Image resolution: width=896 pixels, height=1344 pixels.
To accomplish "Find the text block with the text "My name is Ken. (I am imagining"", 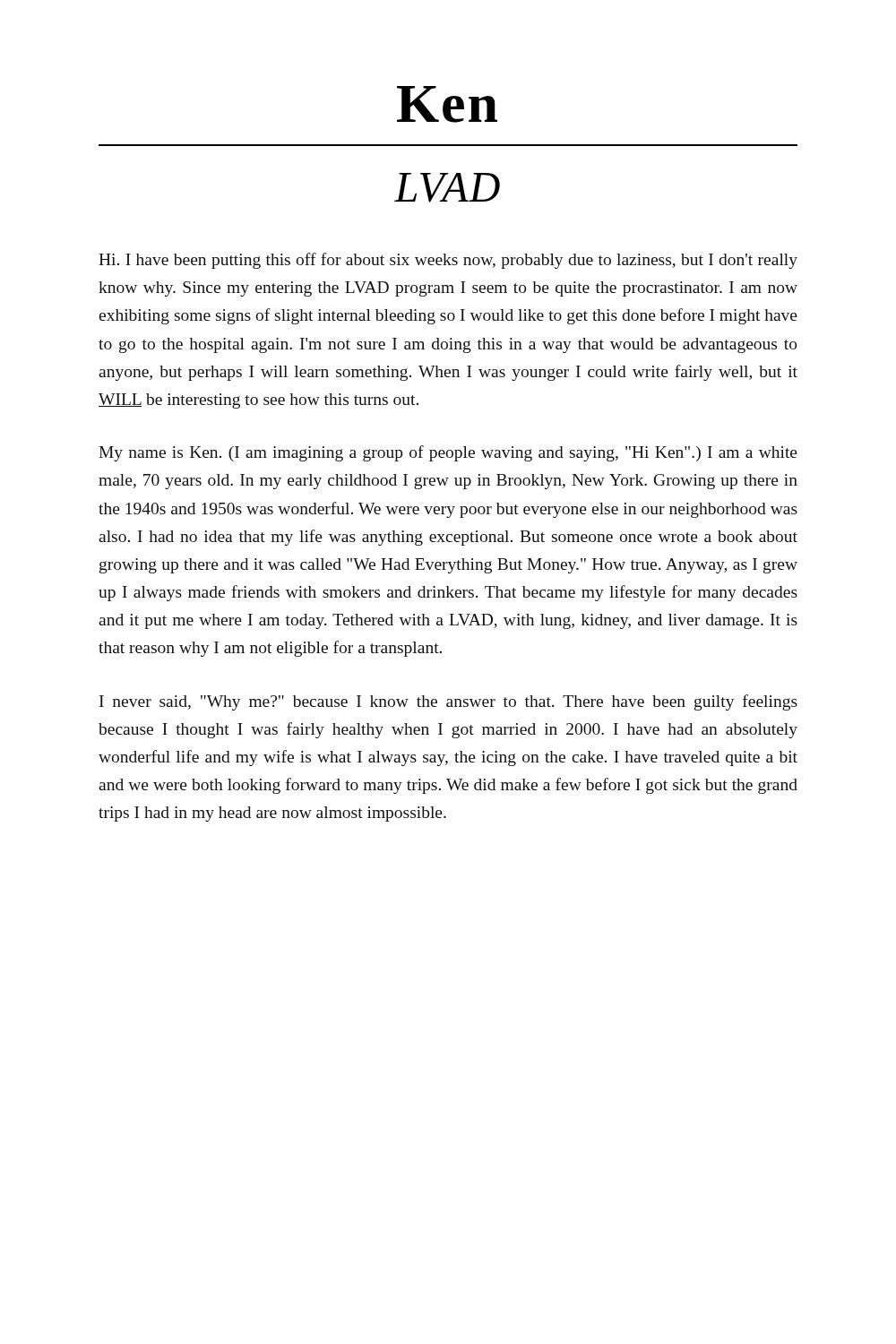I will [x=448, y=550].
